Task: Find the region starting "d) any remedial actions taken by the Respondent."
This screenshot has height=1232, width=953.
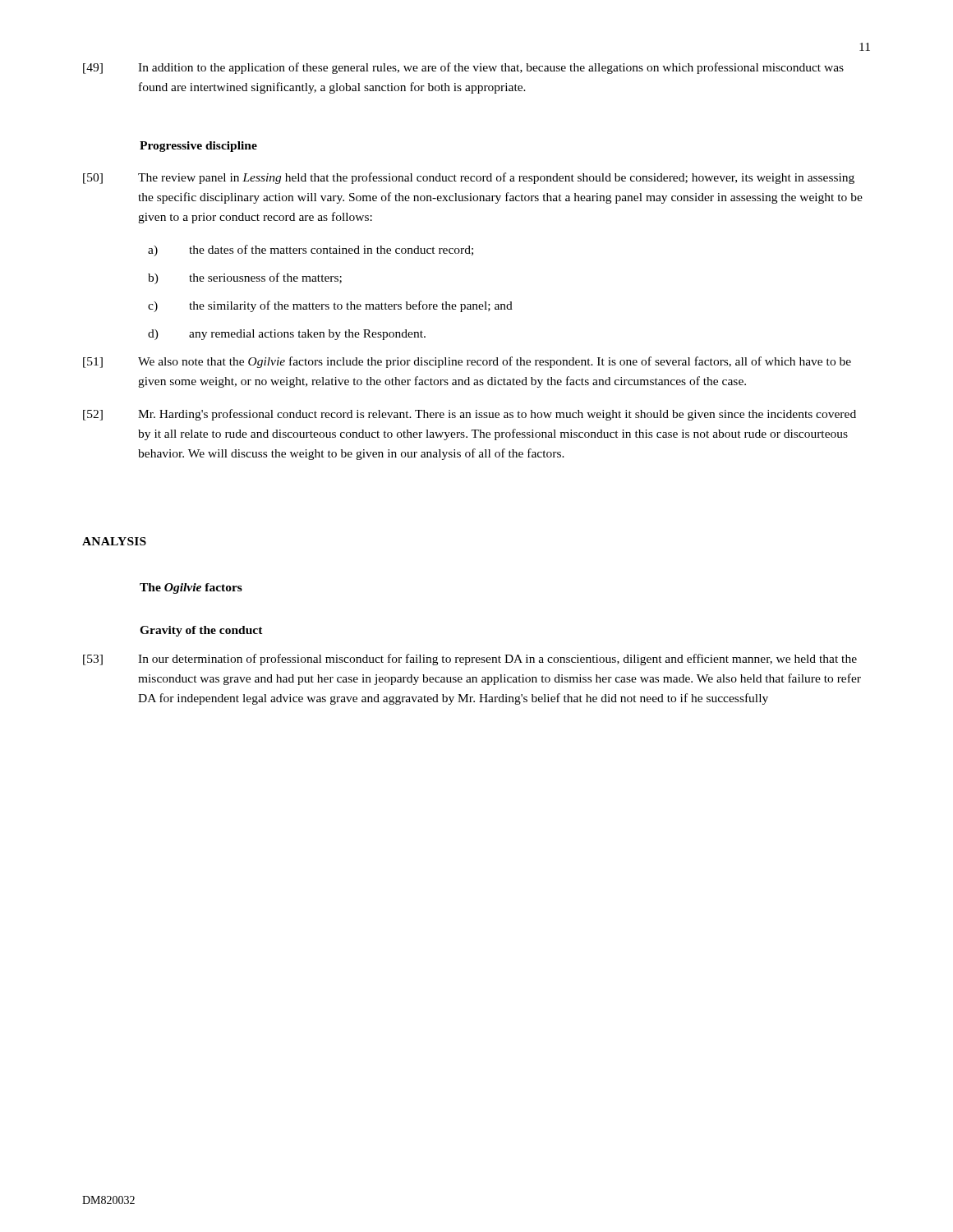Action: [x=287, y=335]
